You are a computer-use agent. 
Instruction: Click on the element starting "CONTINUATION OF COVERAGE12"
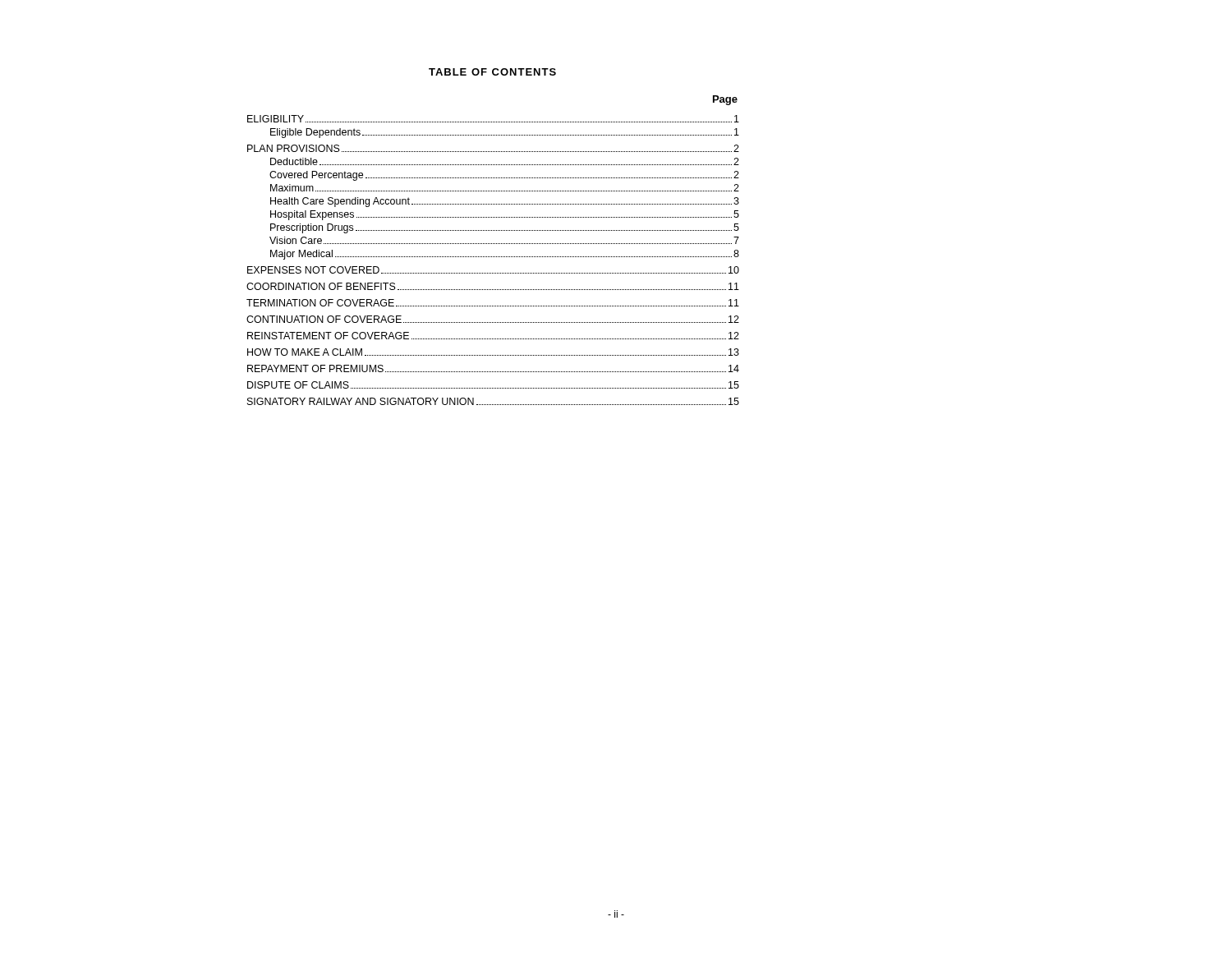[x=493, y=320]
